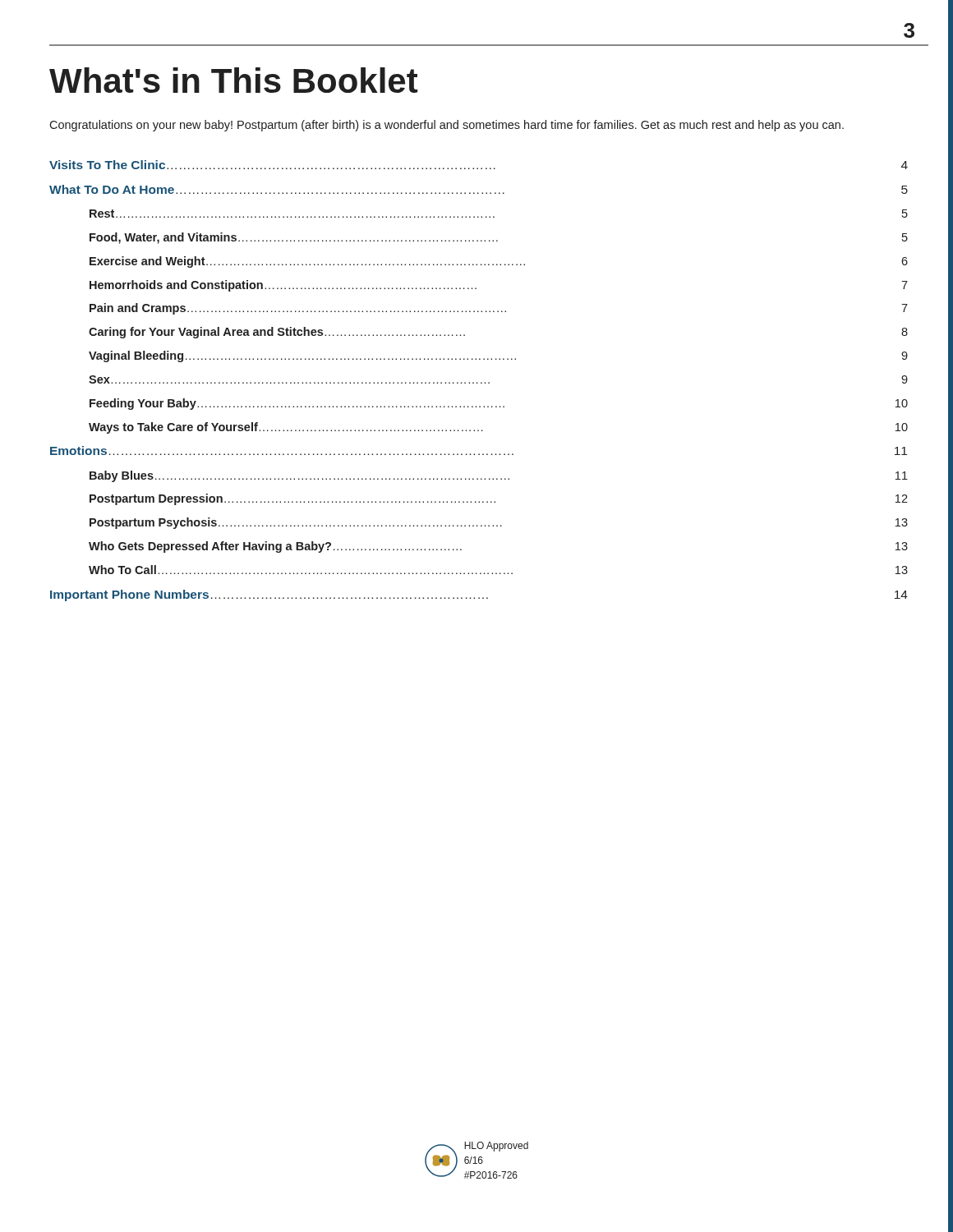
Task: Locate the passage starting "Sex …………………………………………………………………………………… 9"
Action: (x=479, y=380)
